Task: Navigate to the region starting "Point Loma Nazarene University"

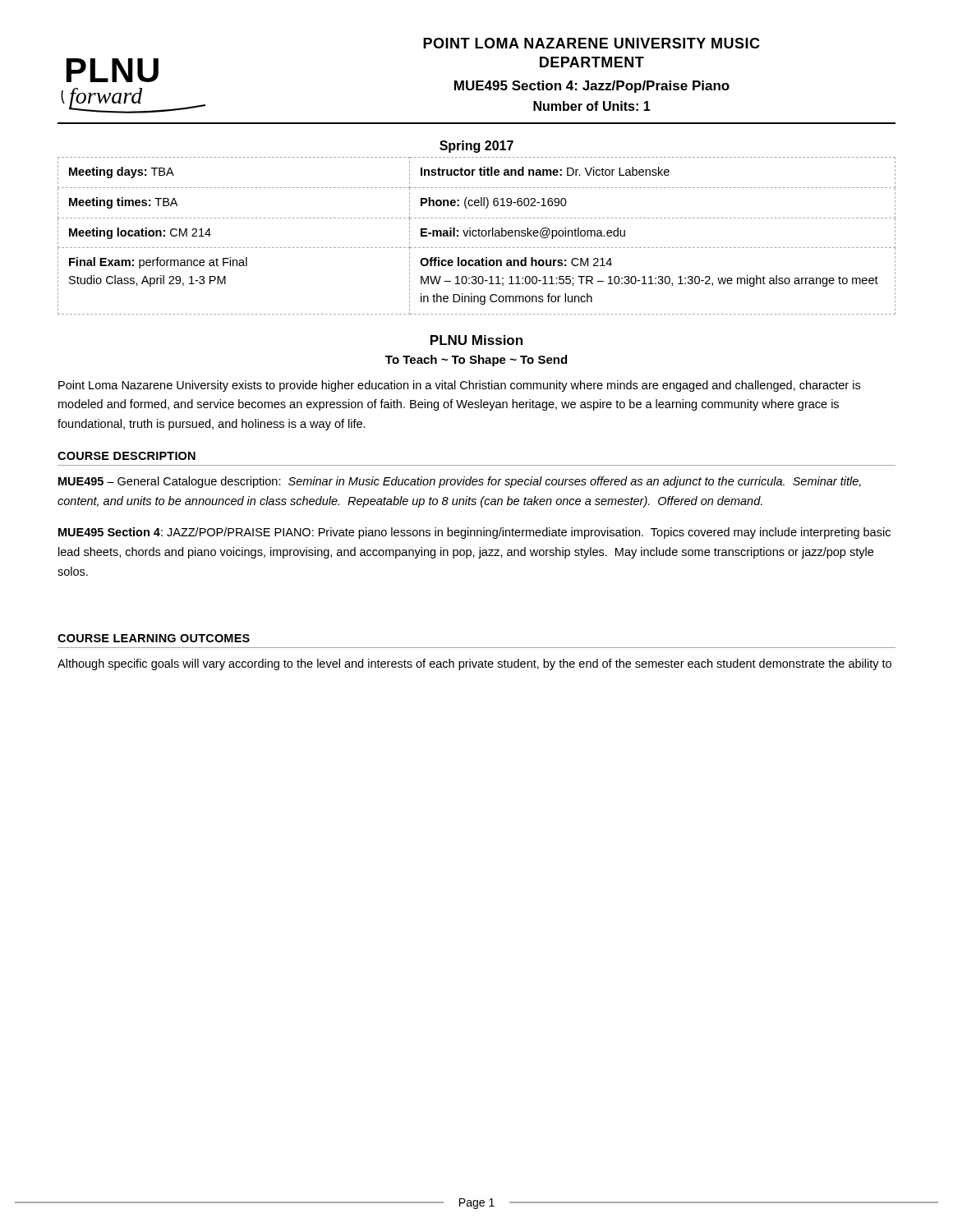Action: pyautogui.click(x=459, y=404)
